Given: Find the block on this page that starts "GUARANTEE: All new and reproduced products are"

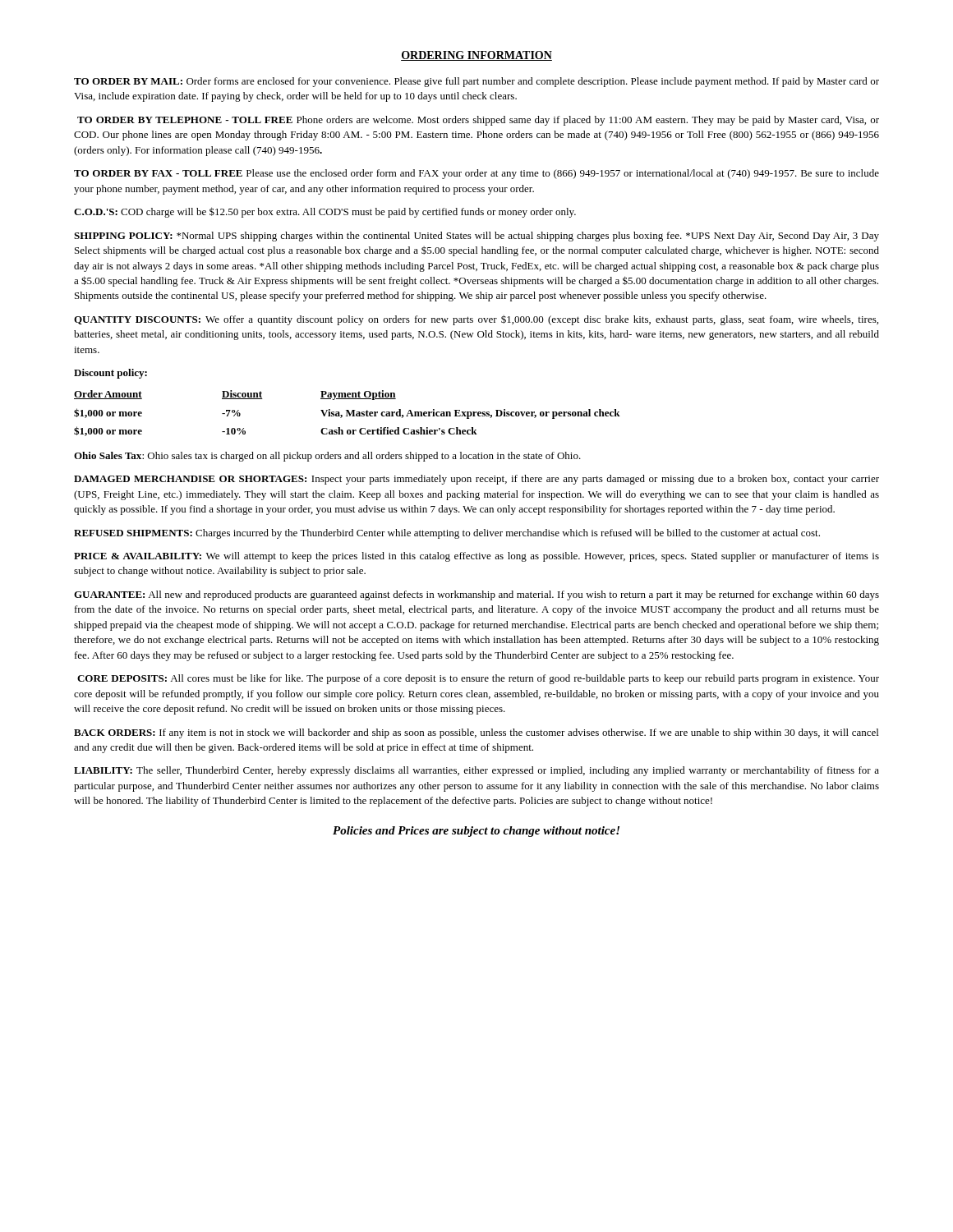Looking at the screenshot, I should click(x=476, y=625).
